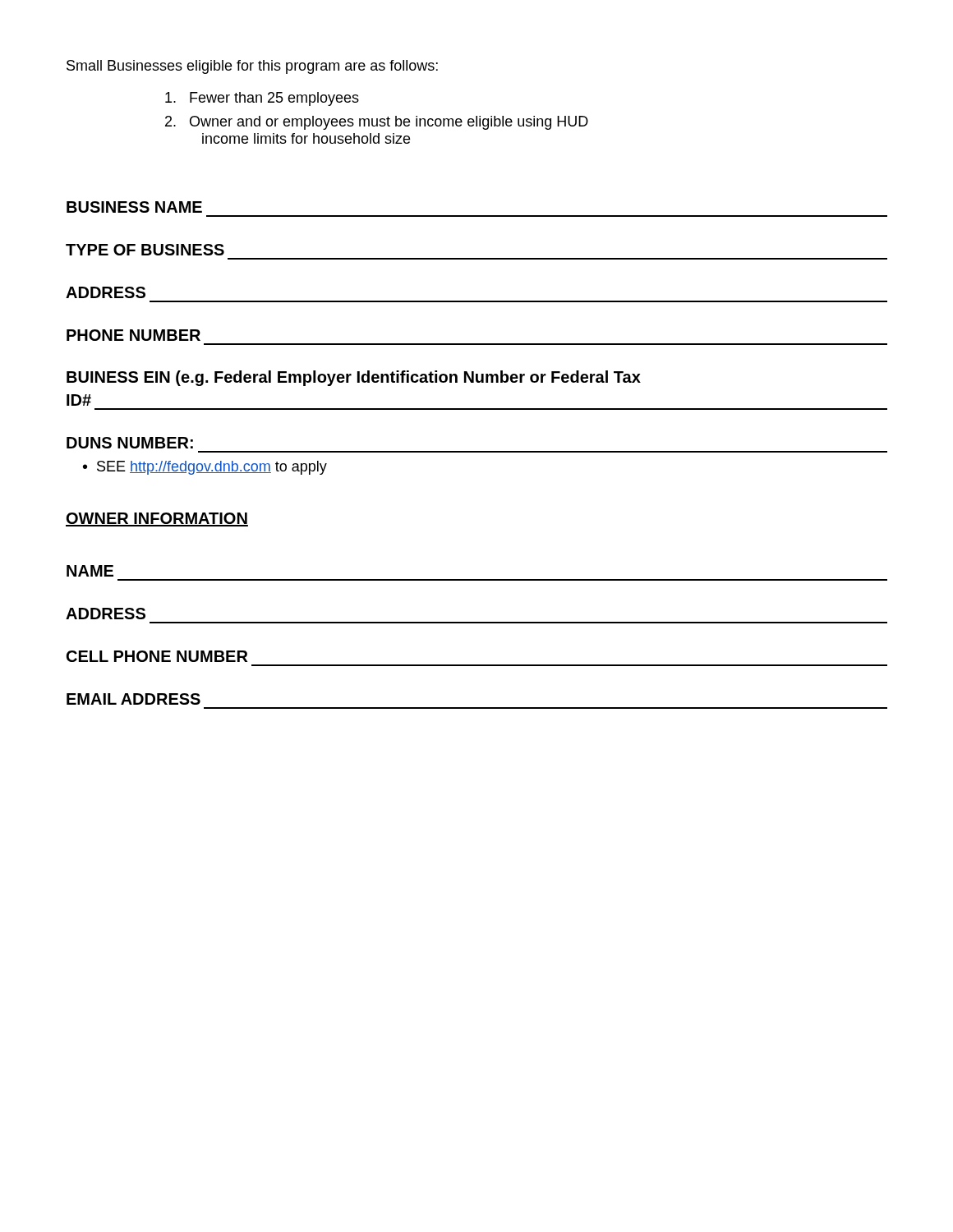Locate the text "OWNER INFORMATION"
953x1232 pixels.
click(157, 518)
